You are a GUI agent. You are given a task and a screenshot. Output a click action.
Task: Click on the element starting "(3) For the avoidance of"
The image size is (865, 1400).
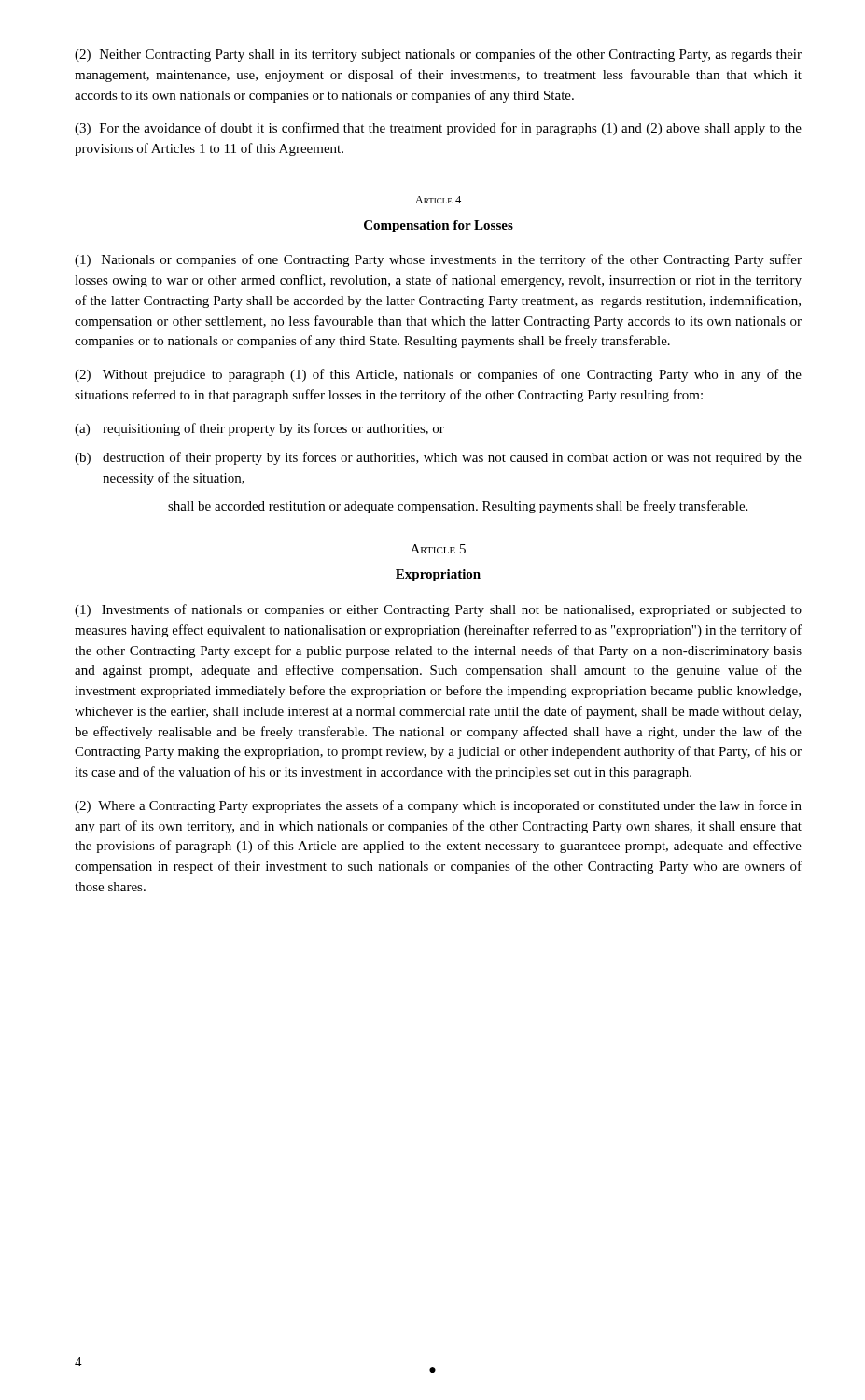(438, 139)
